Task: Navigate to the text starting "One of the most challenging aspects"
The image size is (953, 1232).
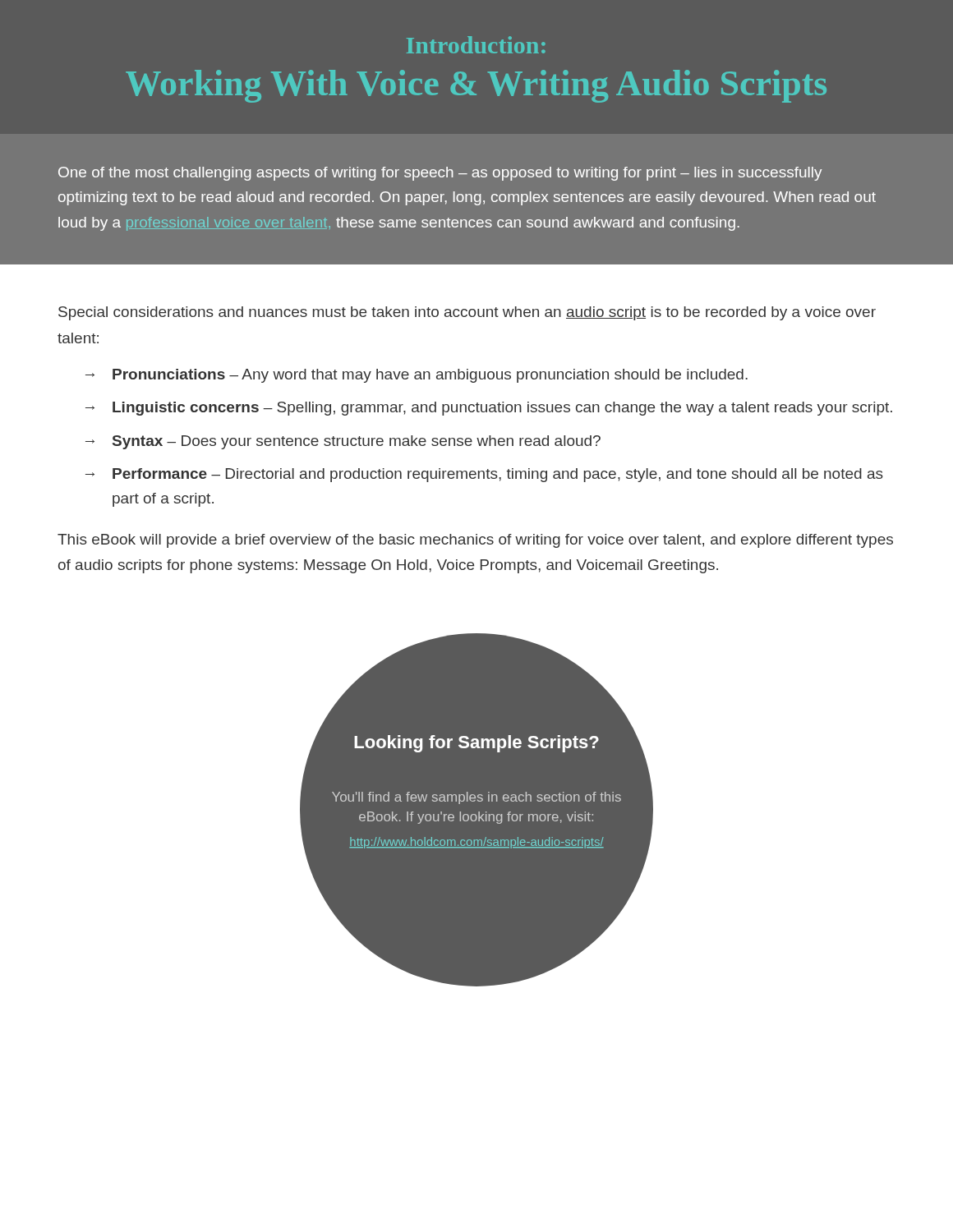Action: pyautogui.click(x=476, y=198)
